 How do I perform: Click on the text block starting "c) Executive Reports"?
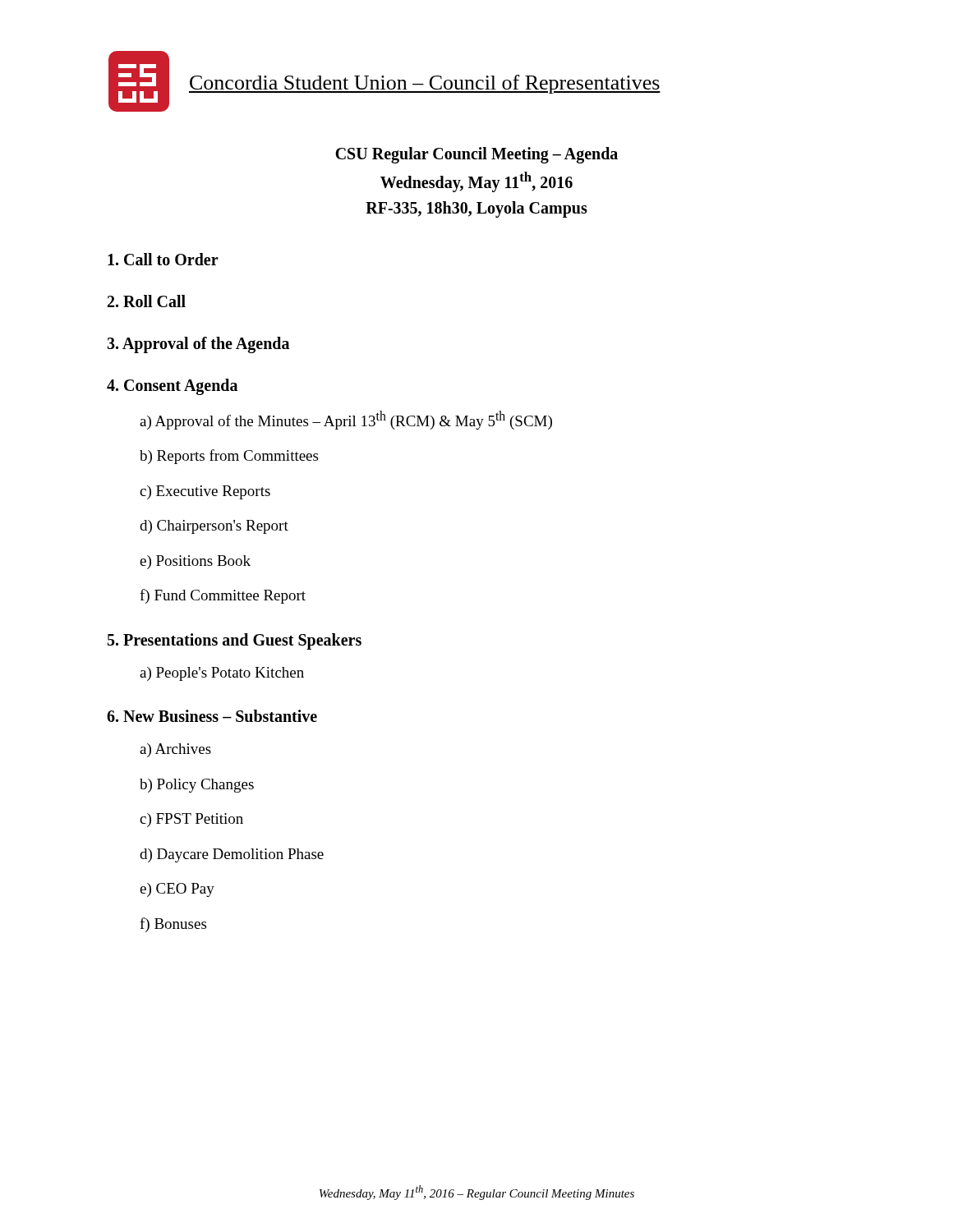(205, 491)
